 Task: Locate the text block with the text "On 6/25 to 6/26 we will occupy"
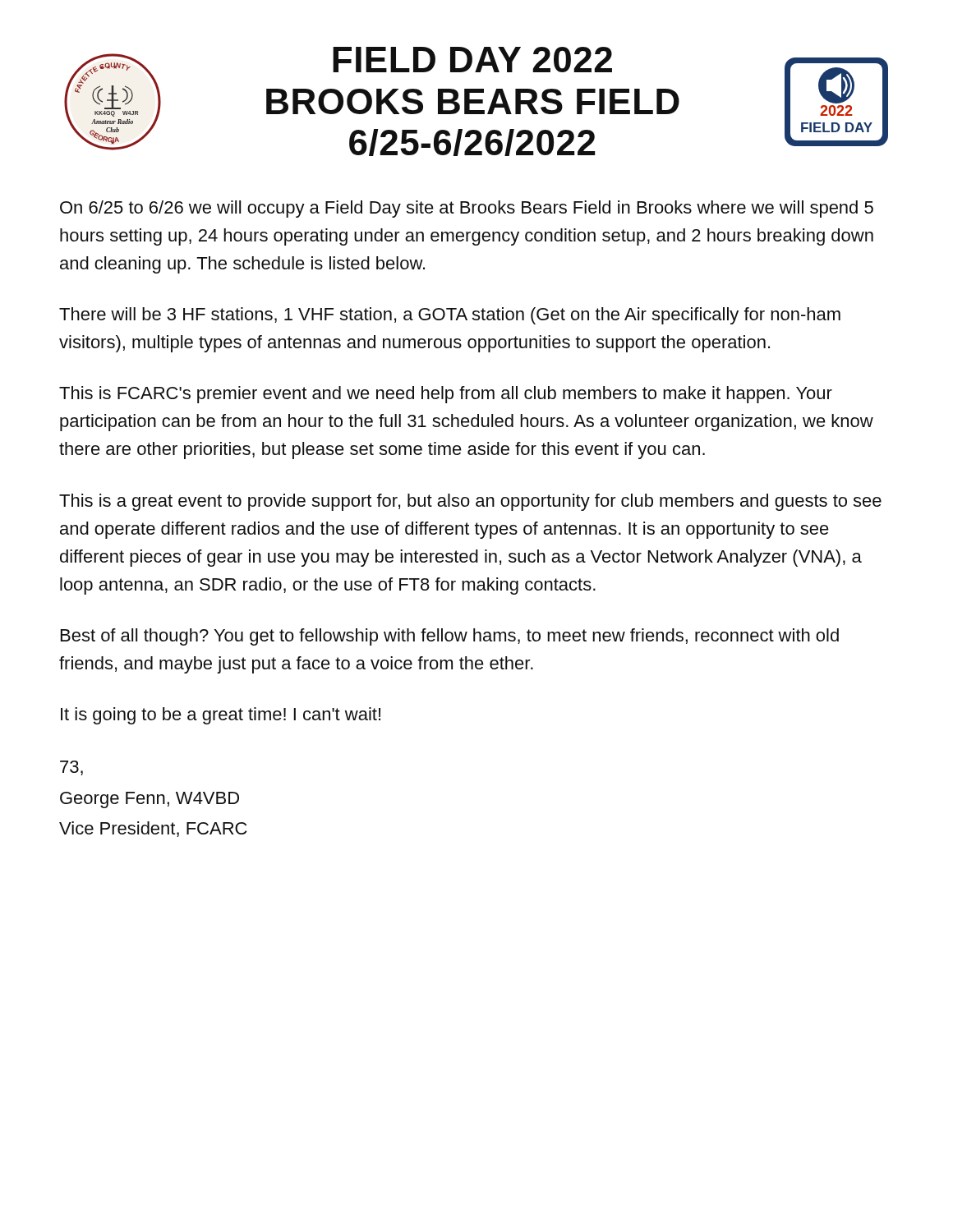(x=467, y=235)
